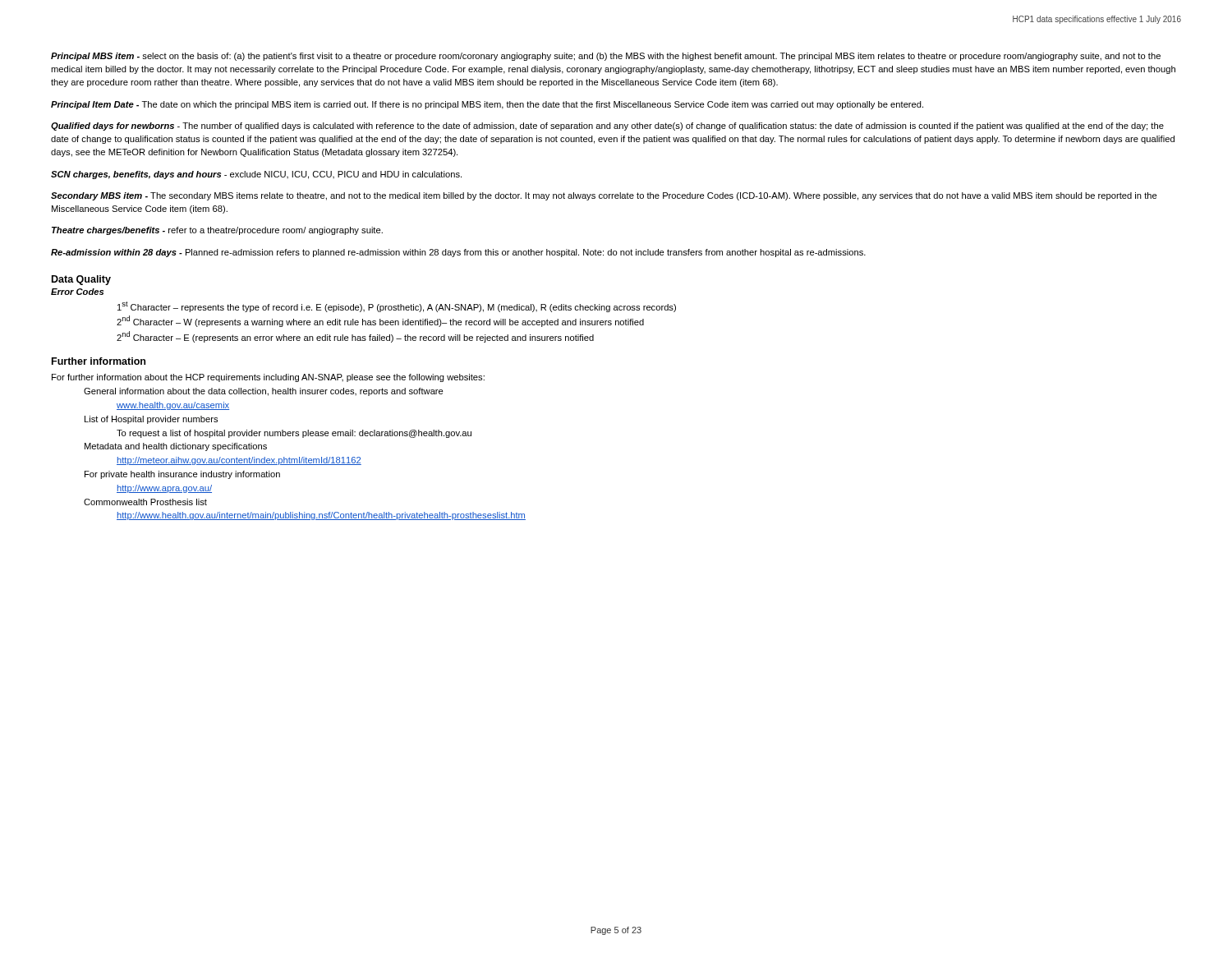
Task: Select the section header with the text "Further information"
Action: tap(98, 362)
